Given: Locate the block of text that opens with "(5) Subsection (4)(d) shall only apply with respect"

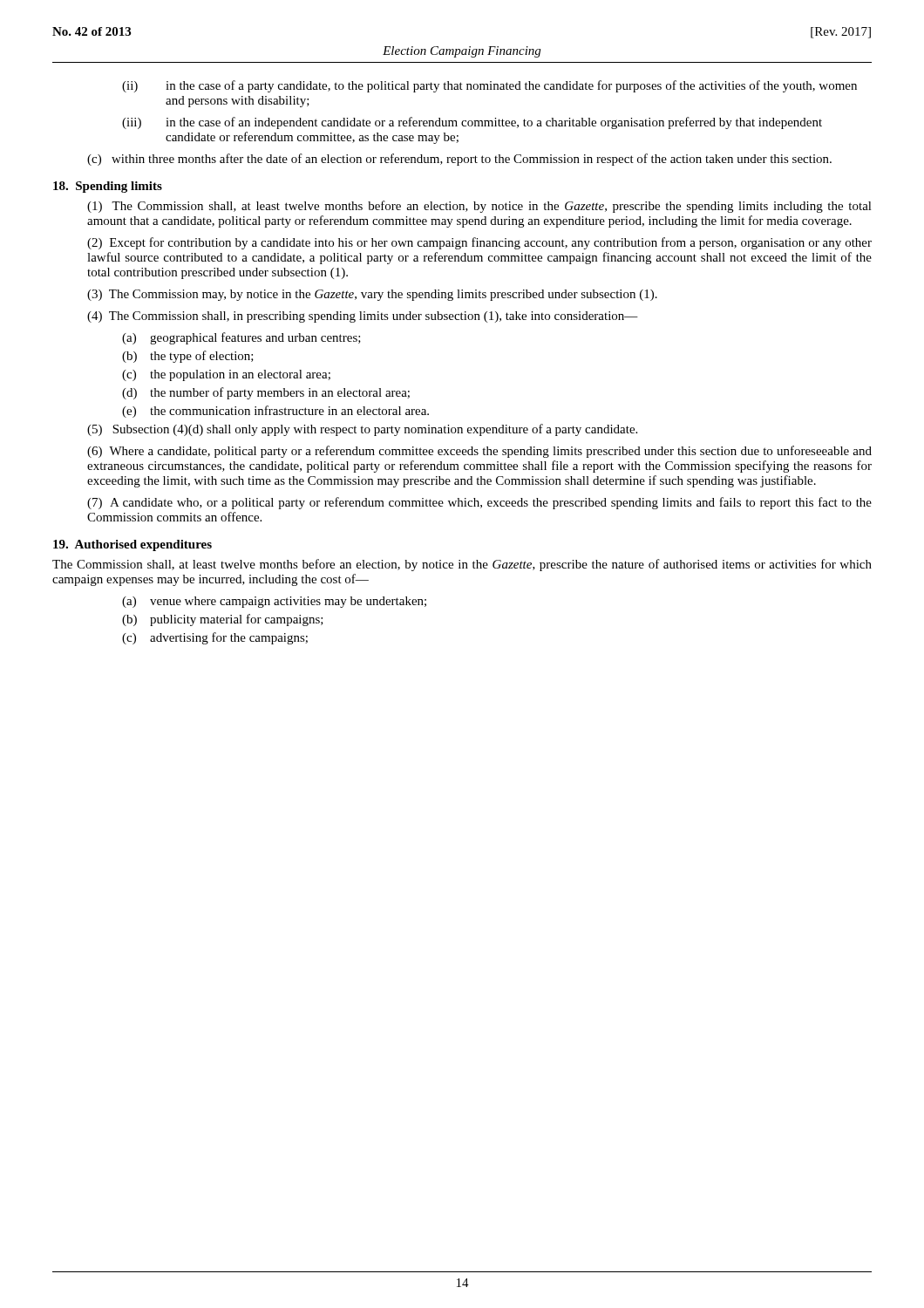Looking at the screenshot, I should click(363, 429).
